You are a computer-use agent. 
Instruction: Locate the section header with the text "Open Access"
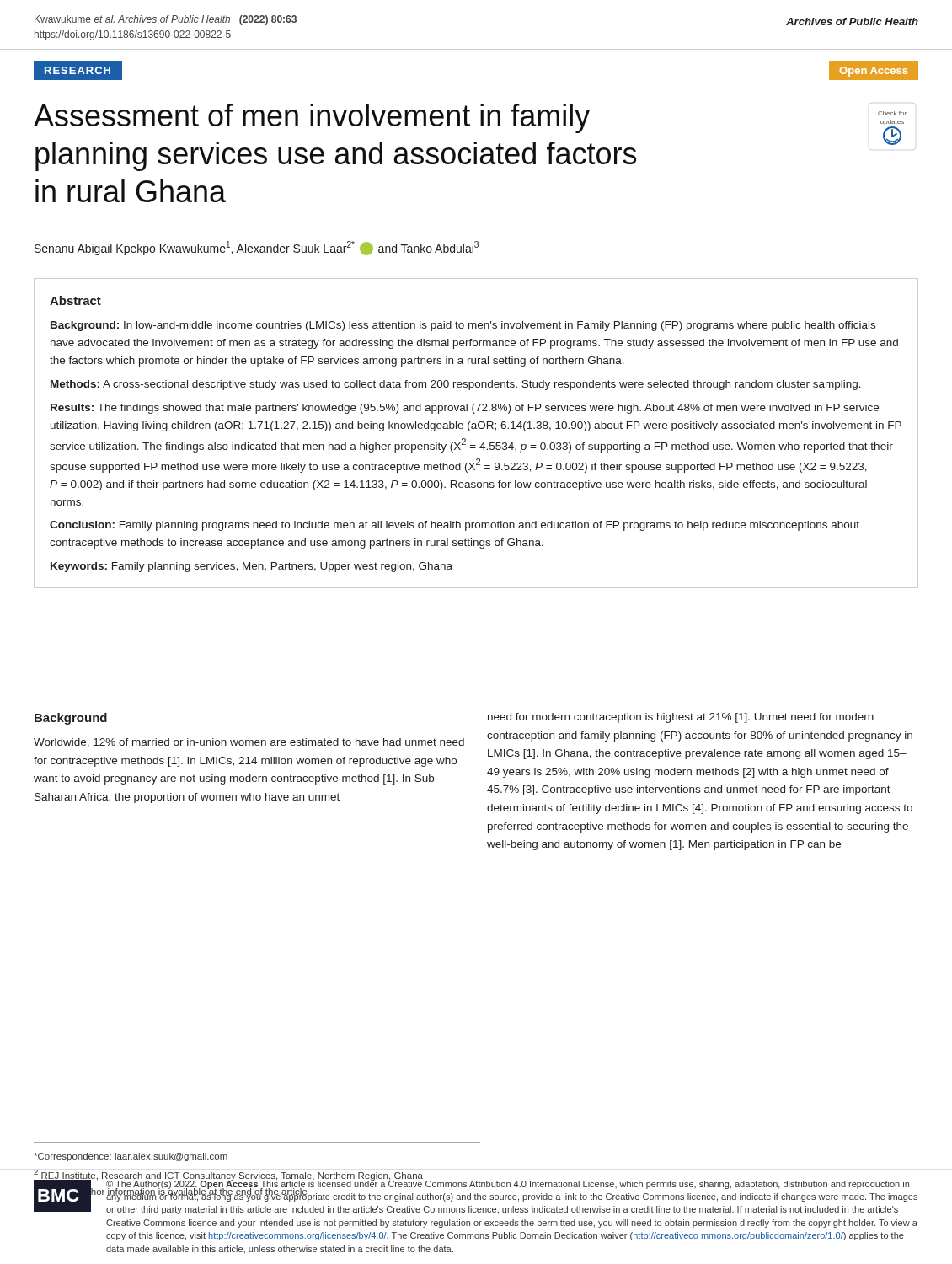click(874, 70)
